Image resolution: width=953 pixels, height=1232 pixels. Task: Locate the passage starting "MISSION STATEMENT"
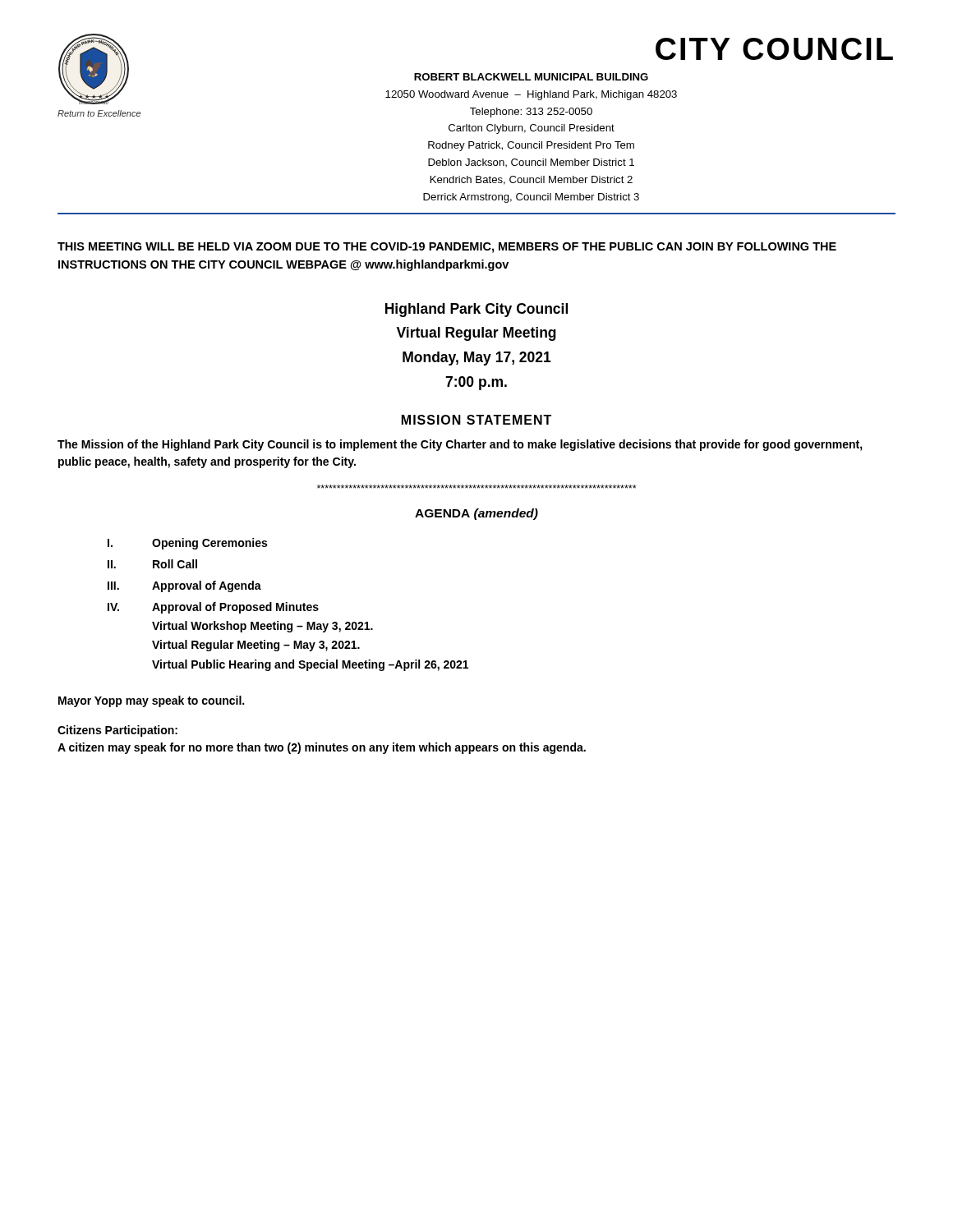coord(476,420)
